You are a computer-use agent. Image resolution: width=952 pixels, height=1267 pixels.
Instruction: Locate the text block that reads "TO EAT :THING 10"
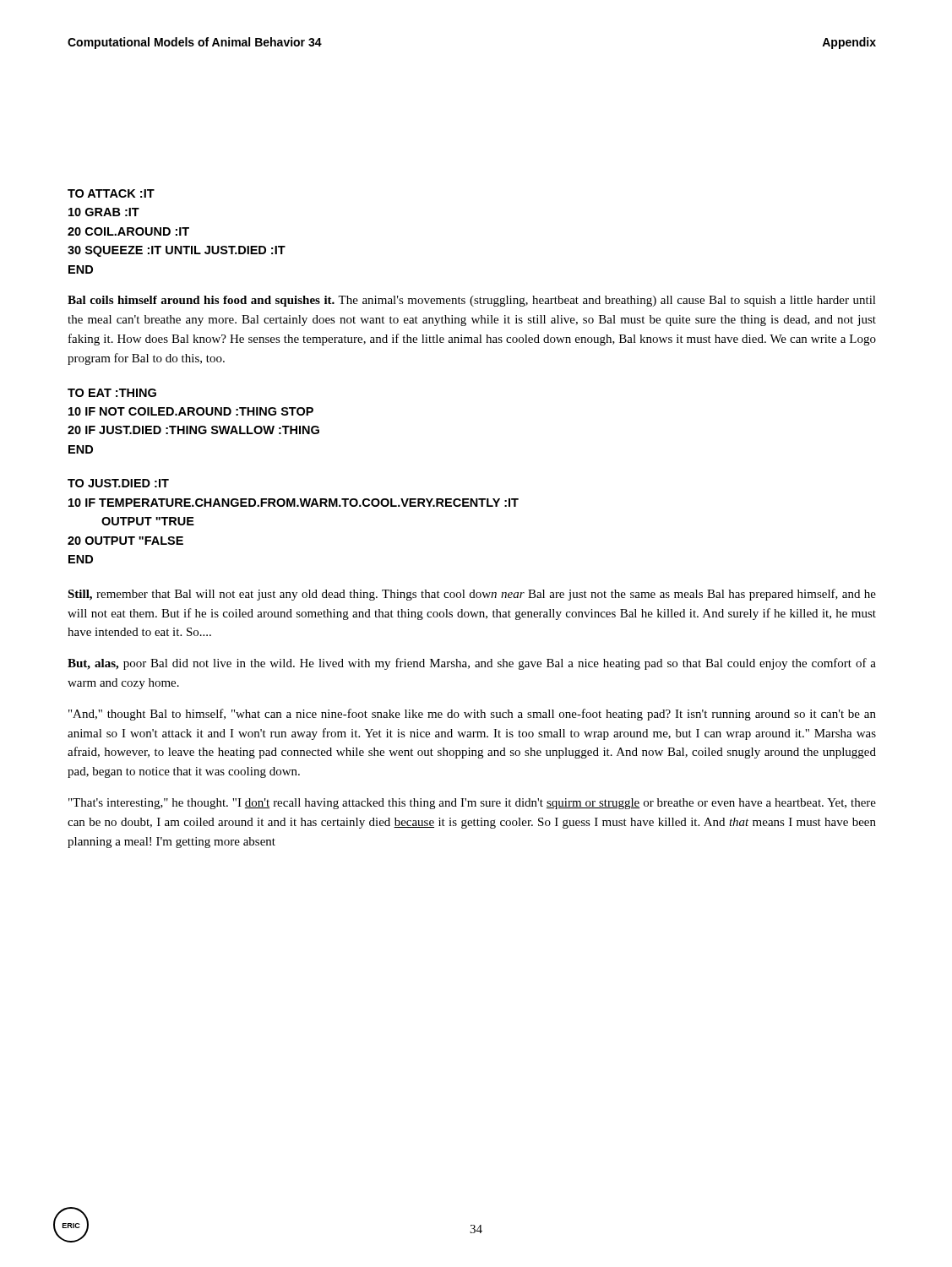pos(194,421)
